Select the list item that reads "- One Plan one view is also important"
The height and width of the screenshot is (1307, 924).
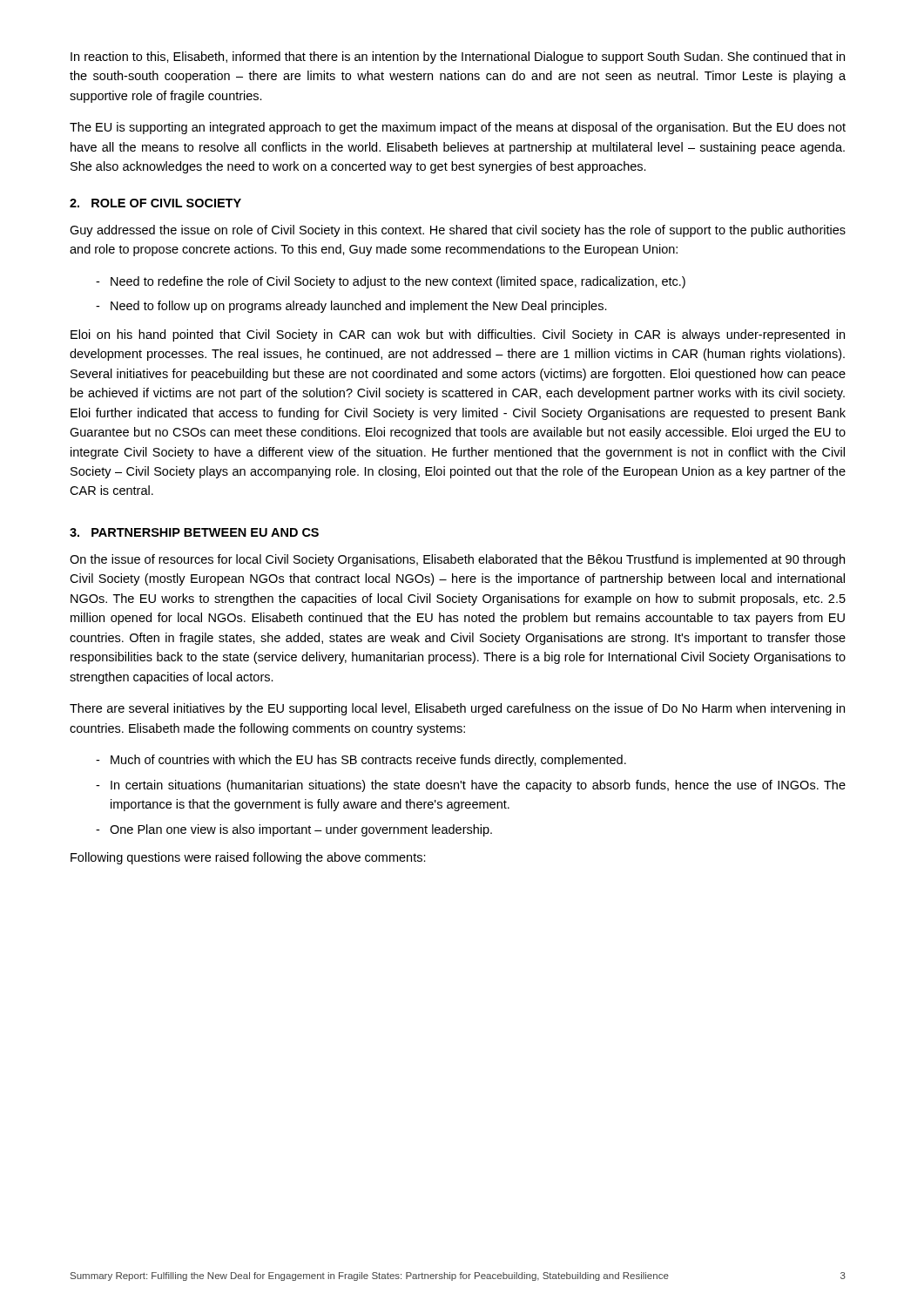pos(294,829)
